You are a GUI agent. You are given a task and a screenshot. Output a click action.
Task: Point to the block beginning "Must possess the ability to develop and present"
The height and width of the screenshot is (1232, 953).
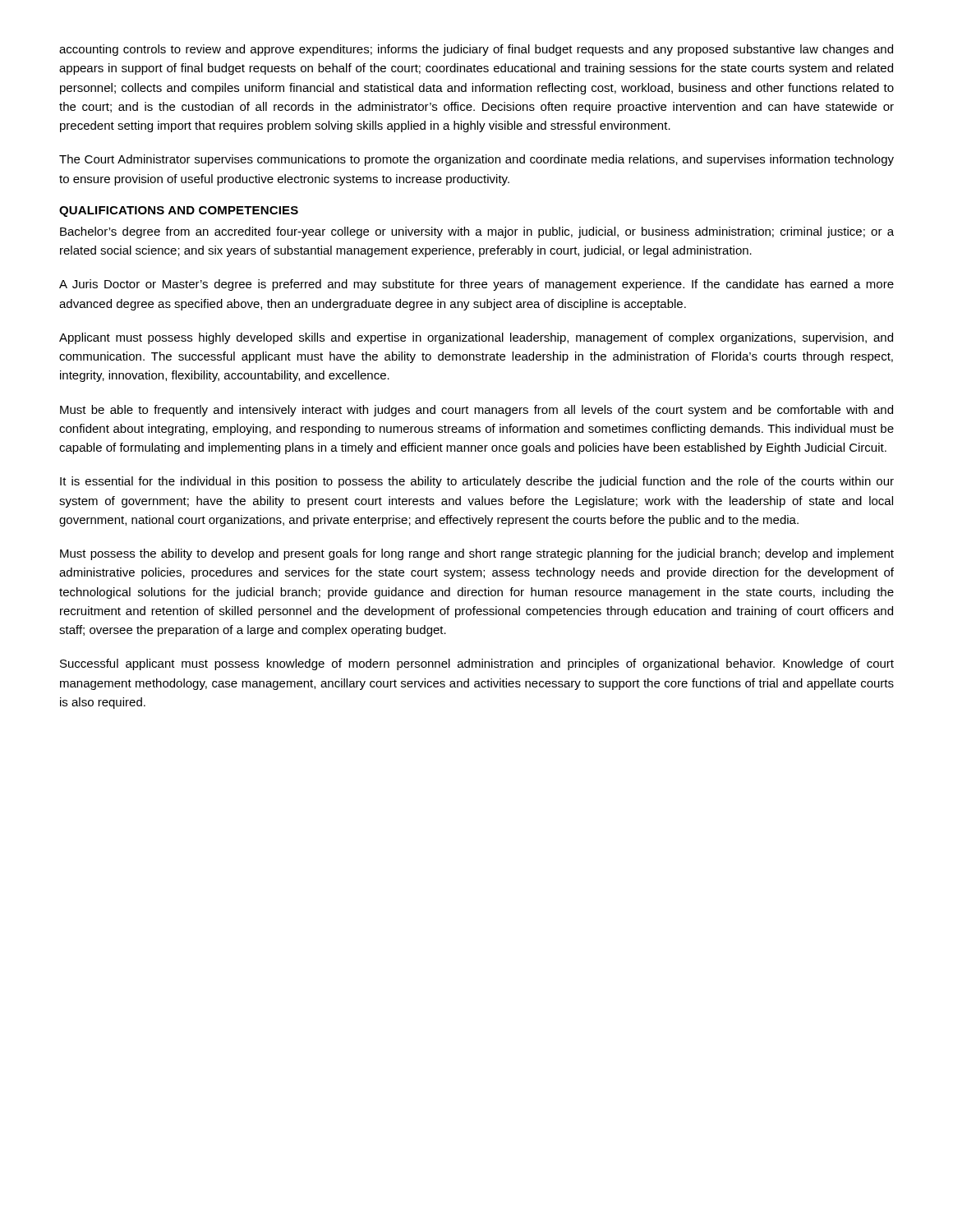(476, 591)
